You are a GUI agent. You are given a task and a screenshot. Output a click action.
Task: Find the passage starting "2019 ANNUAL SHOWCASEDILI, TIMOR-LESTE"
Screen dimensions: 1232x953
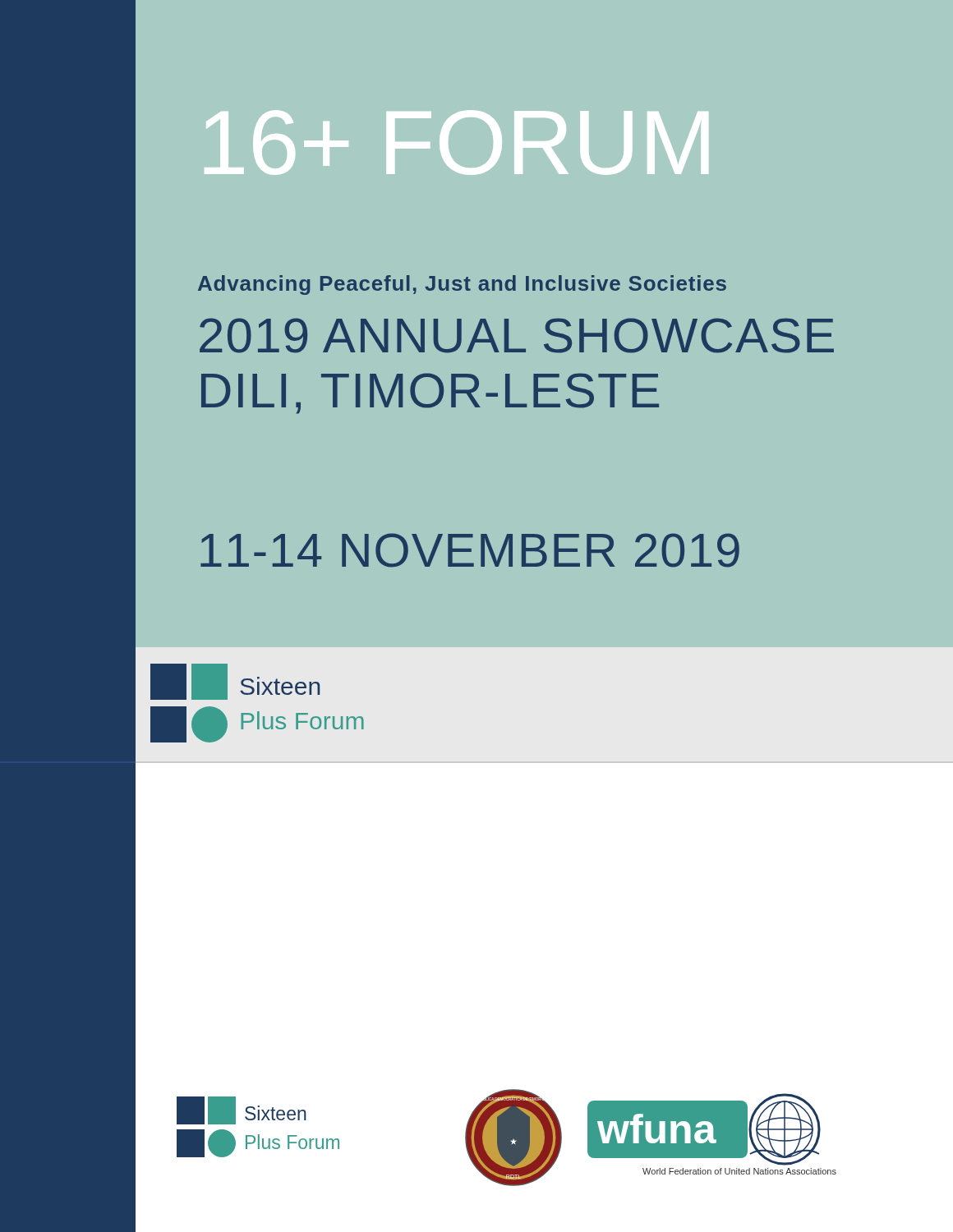[x=534, y=363]
